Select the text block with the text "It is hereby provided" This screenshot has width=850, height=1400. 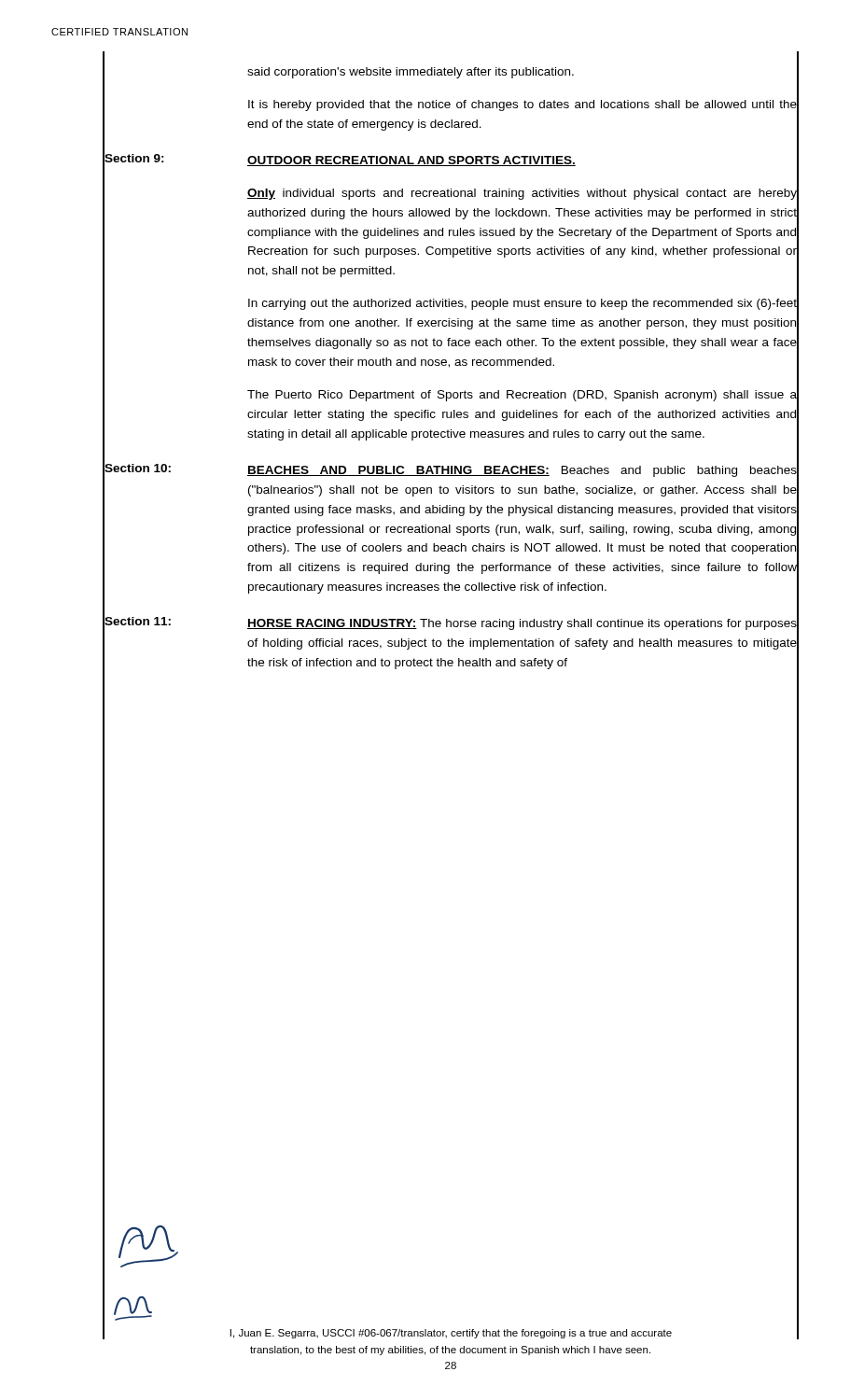click(522, 114)
